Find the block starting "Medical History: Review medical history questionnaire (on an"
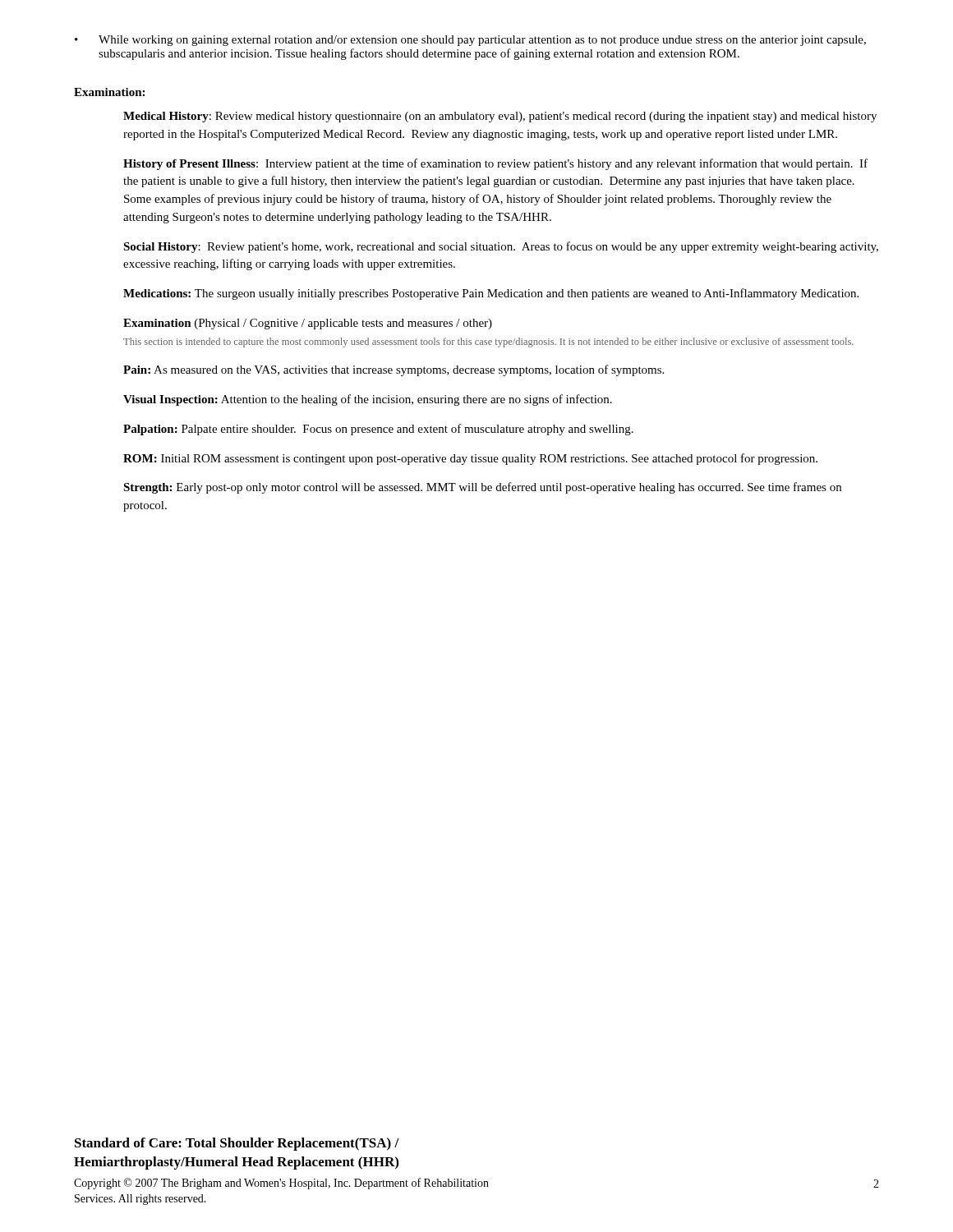Screen dimensions: 1232x953 click(501, 125)
